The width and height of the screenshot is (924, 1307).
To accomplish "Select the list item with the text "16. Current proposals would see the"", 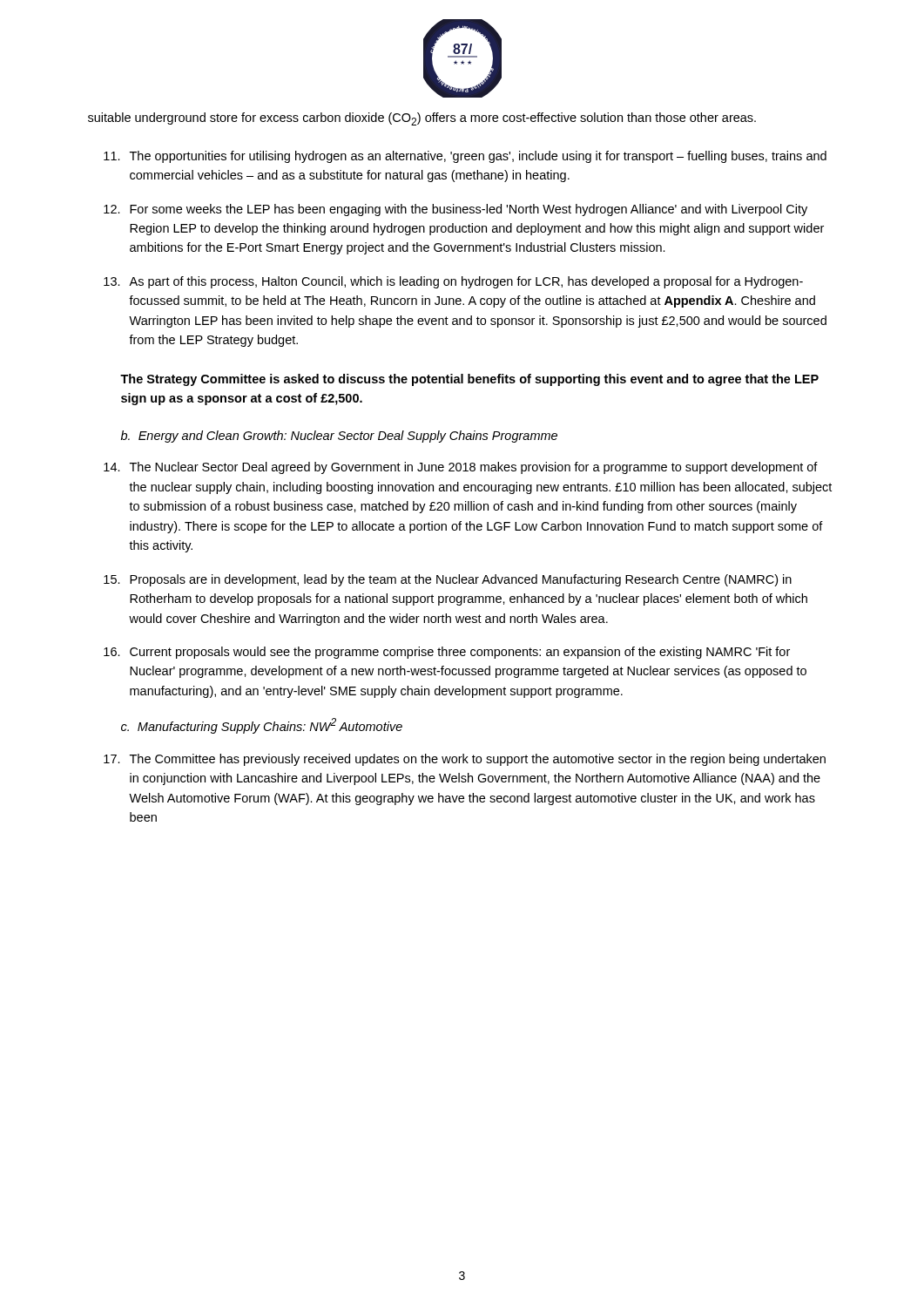I will [x=462, y=672].
